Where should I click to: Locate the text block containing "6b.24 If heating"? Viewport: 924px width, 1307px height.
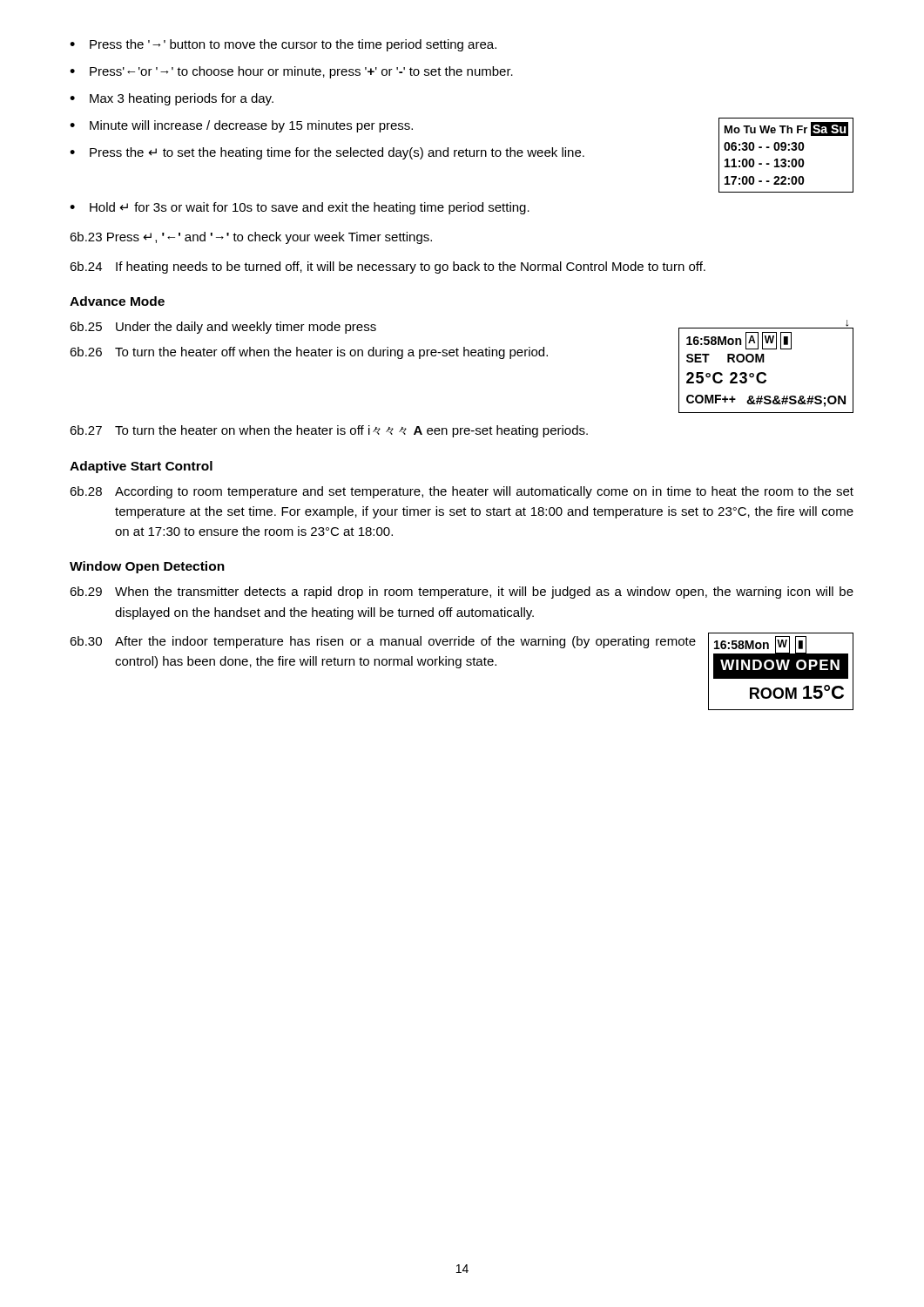click(x=462, y=266)
